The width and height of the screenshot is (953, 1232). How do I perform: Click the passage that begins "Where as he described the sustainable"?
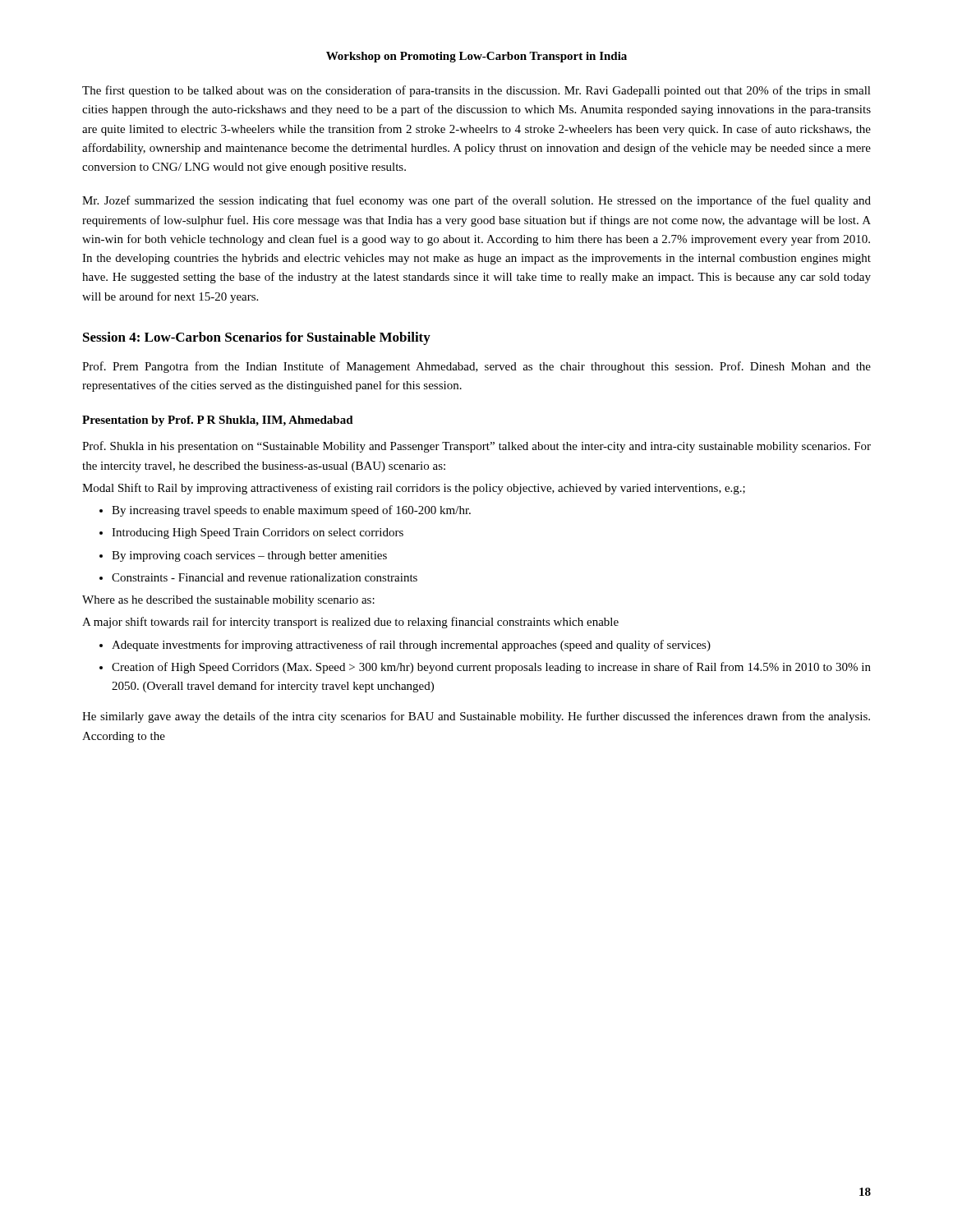[x=229, y=600]
